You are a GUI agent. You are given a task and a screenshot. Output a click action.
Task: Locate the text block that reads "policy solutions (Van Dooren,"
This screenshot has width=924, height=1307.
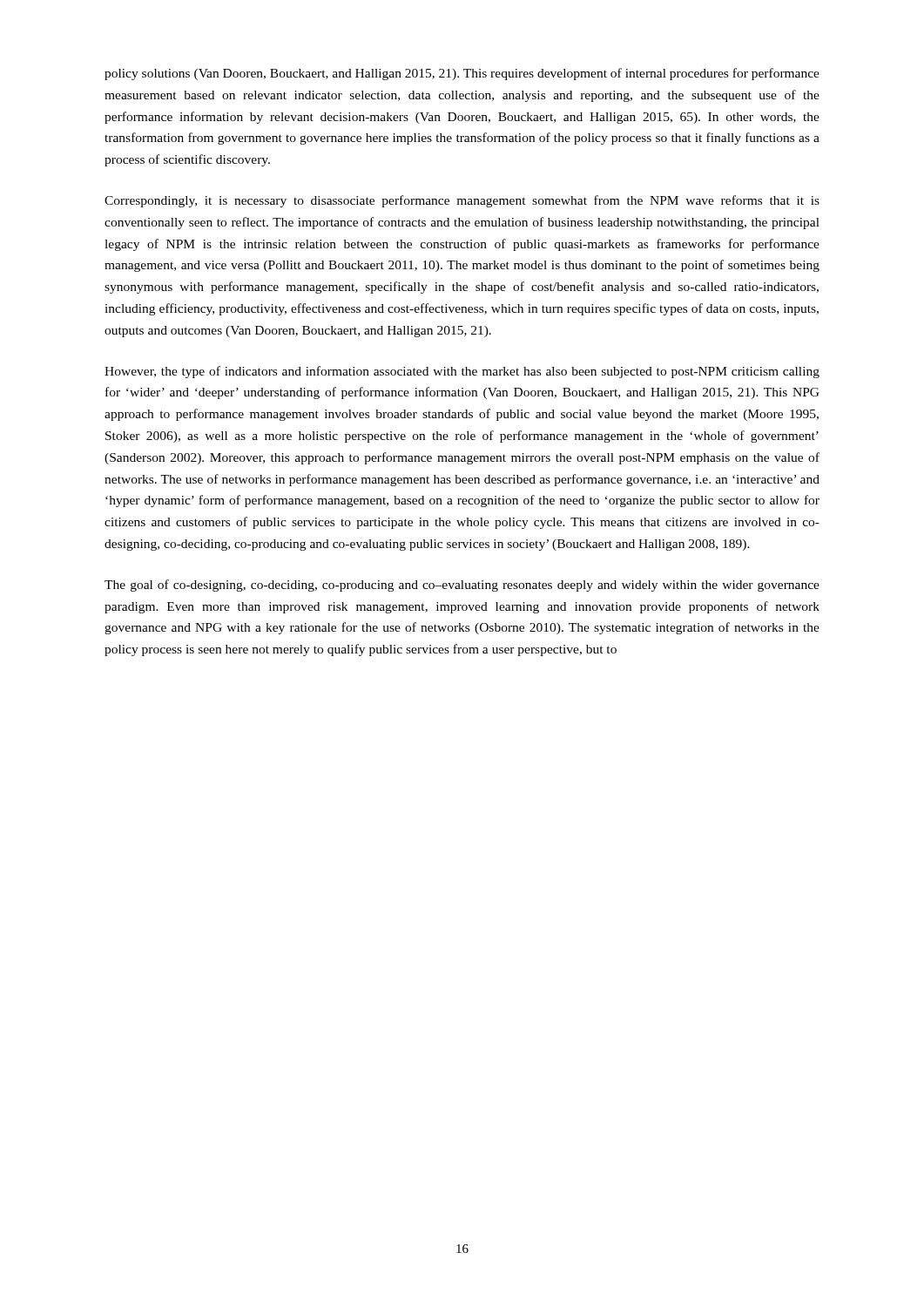coord(462,116)
